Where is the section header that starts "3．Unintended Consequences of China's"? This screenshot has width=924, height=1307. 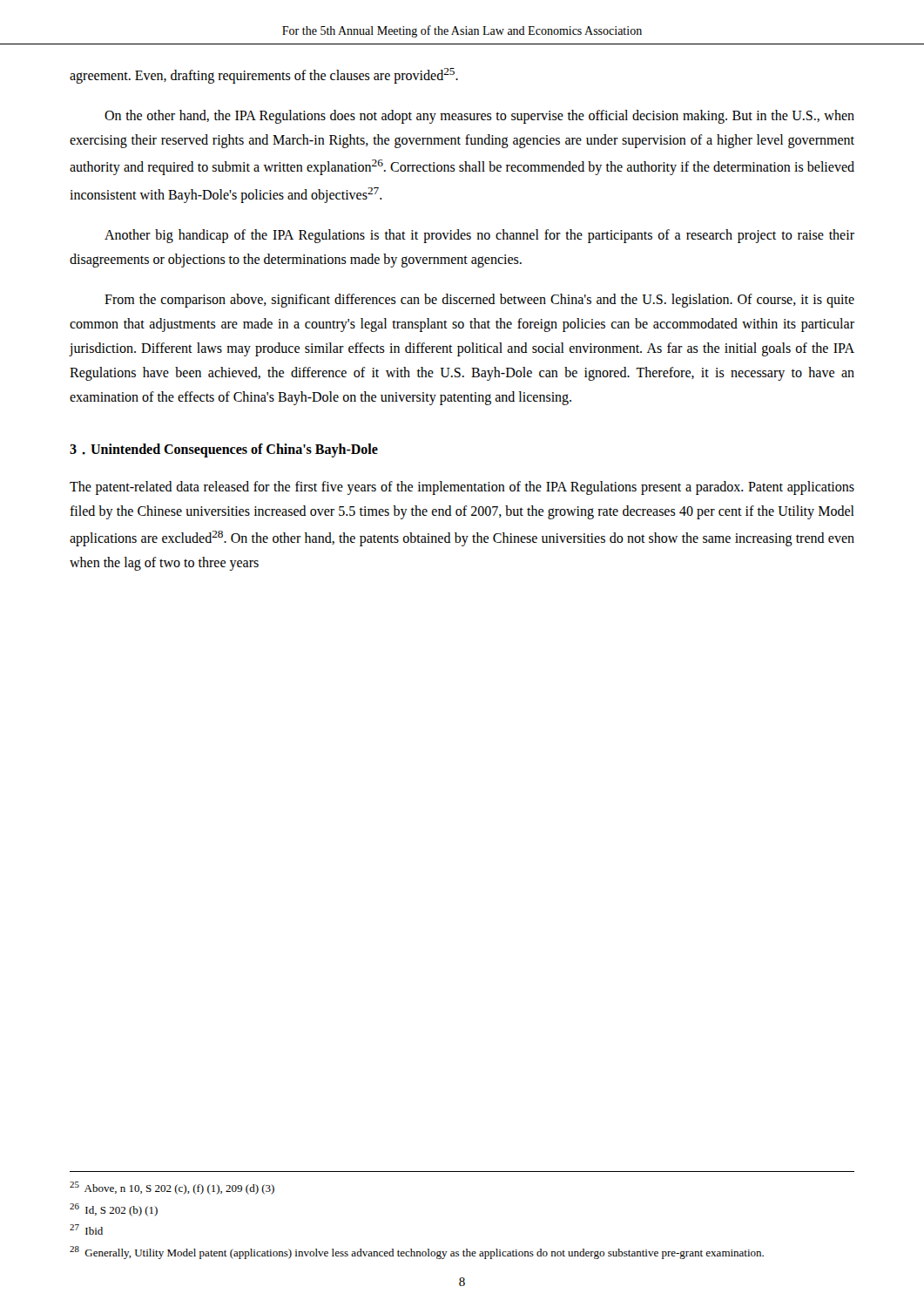click(x=224, y=449)
